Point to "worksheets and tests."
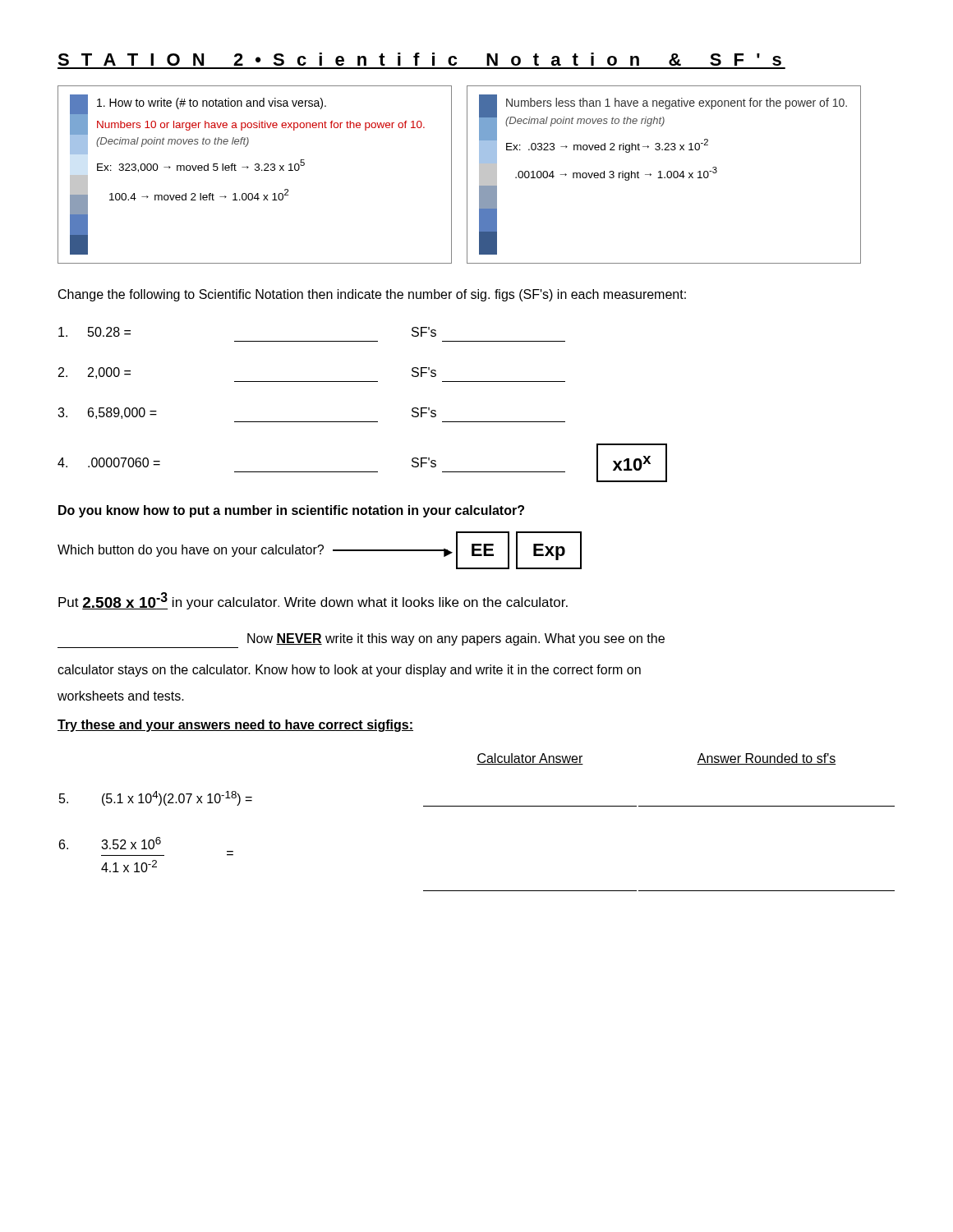The image size is (953, 1232). coord(121,696)
